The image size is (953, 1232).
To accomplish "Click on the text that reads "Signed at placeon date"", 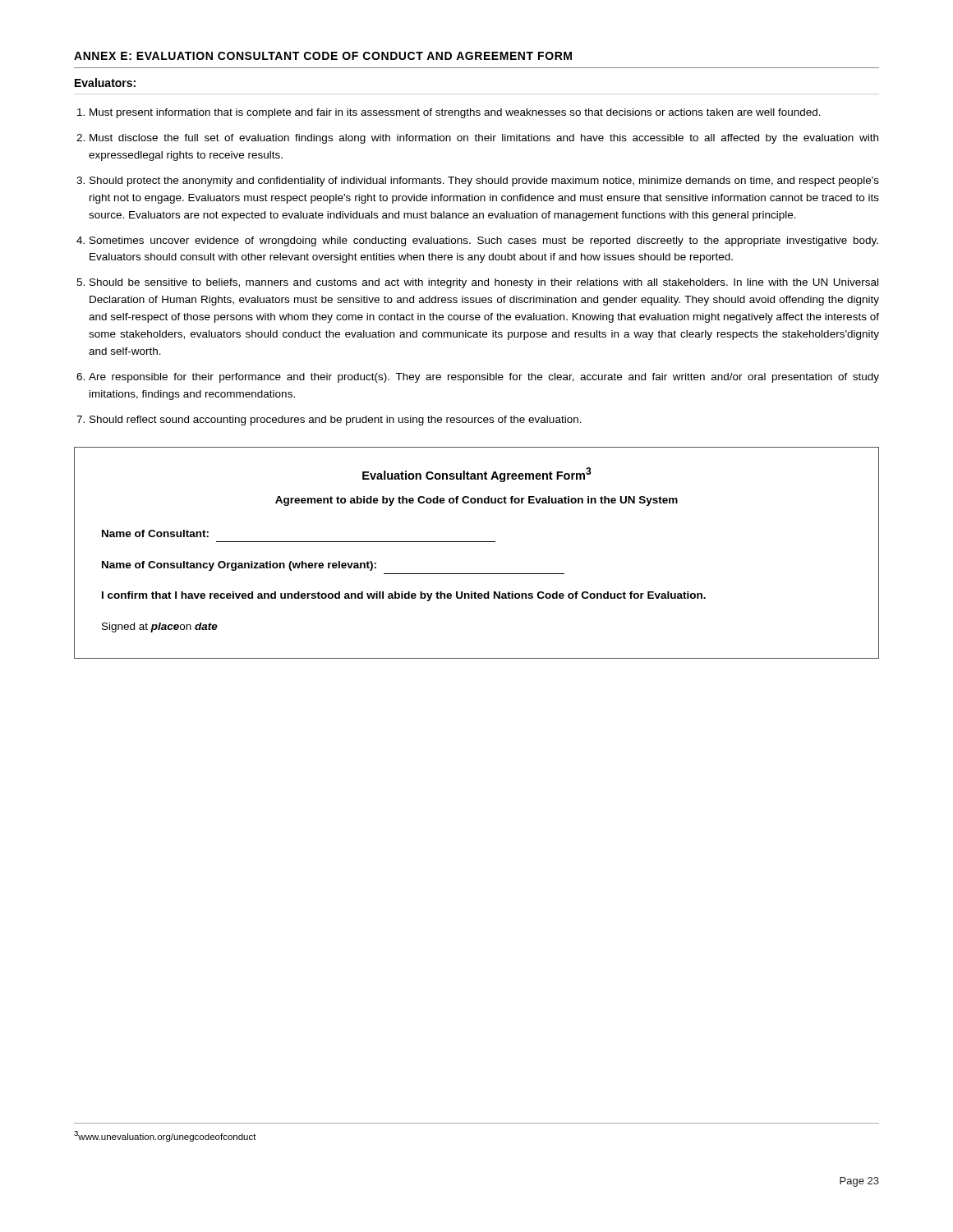I will tap(159, 626).
